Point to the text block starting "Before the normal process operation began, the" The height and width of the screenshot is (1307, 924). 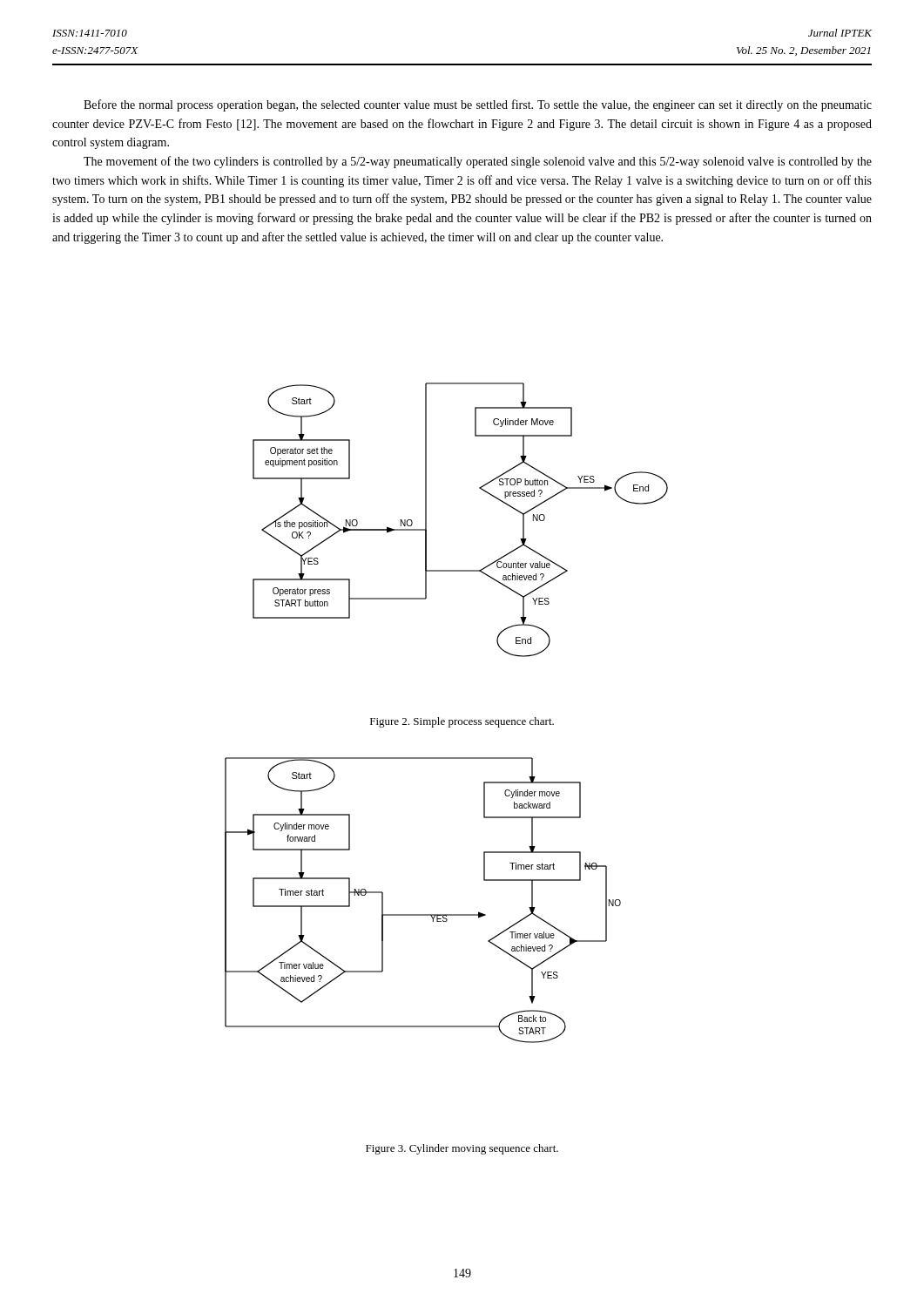462,171
